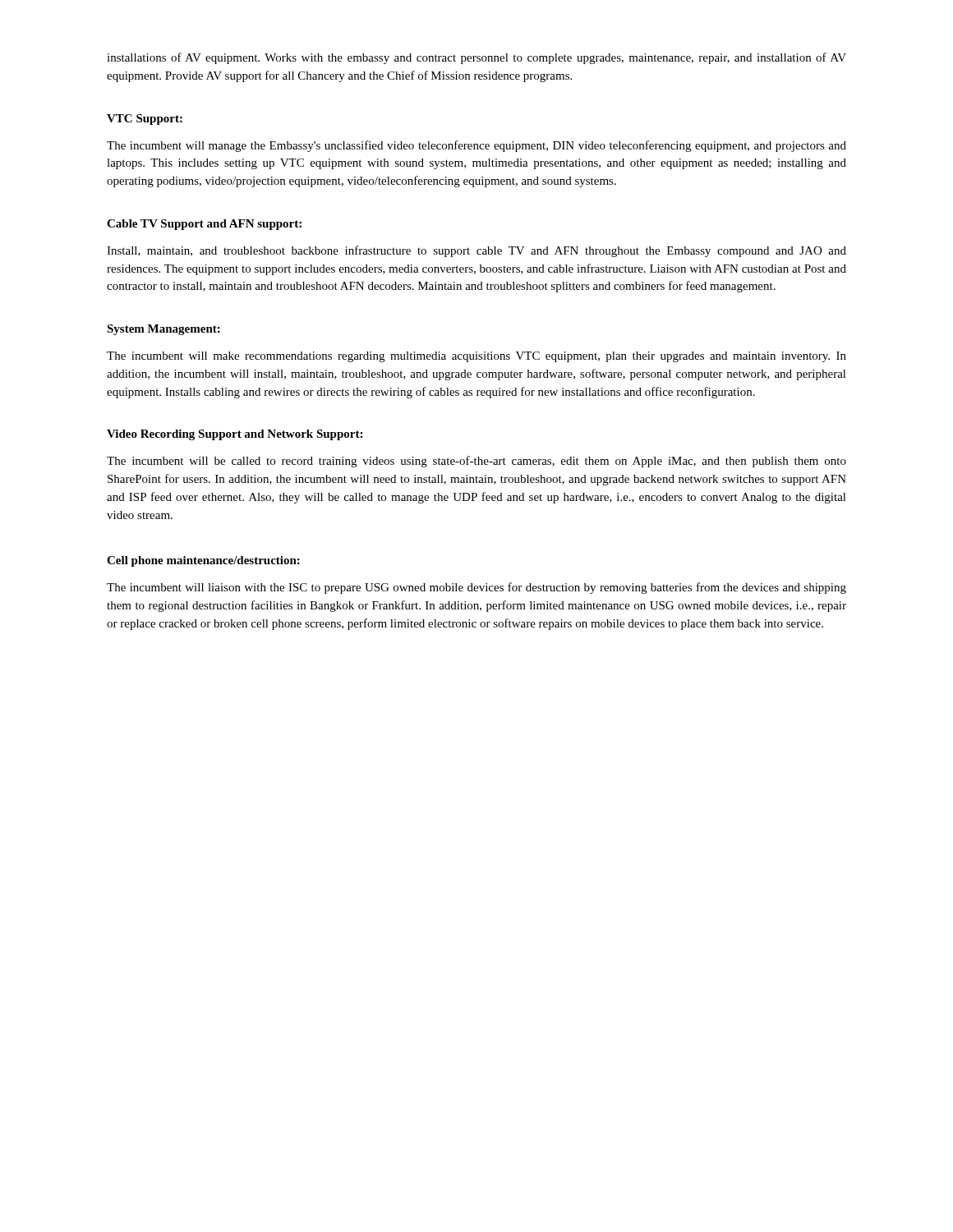Point to the region starting "The incumbent will make recommendations"
The image size is (953, 1232).
(x=476, y=373)
